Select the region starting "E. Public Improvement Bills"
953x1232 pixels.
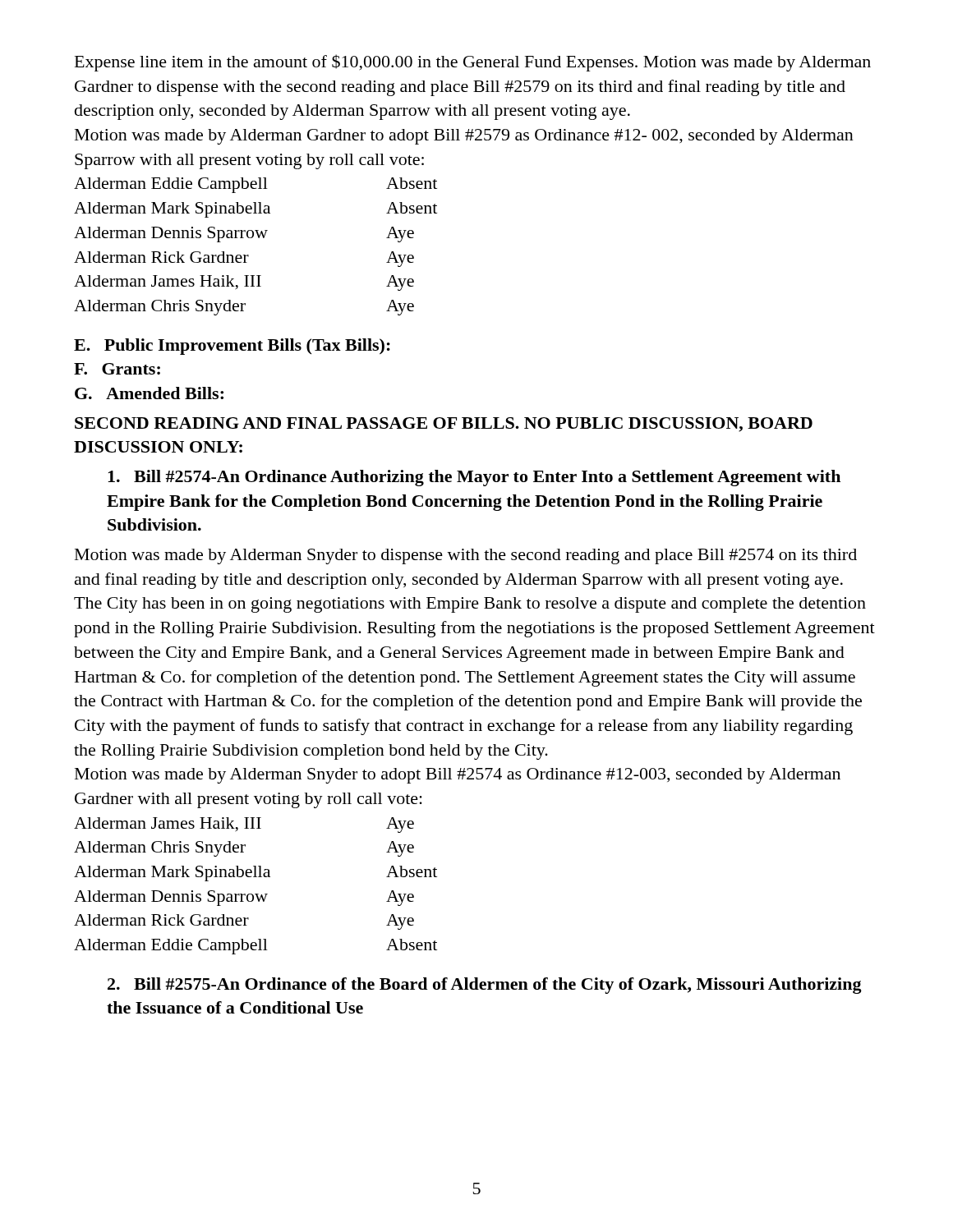tap(233, 344)
